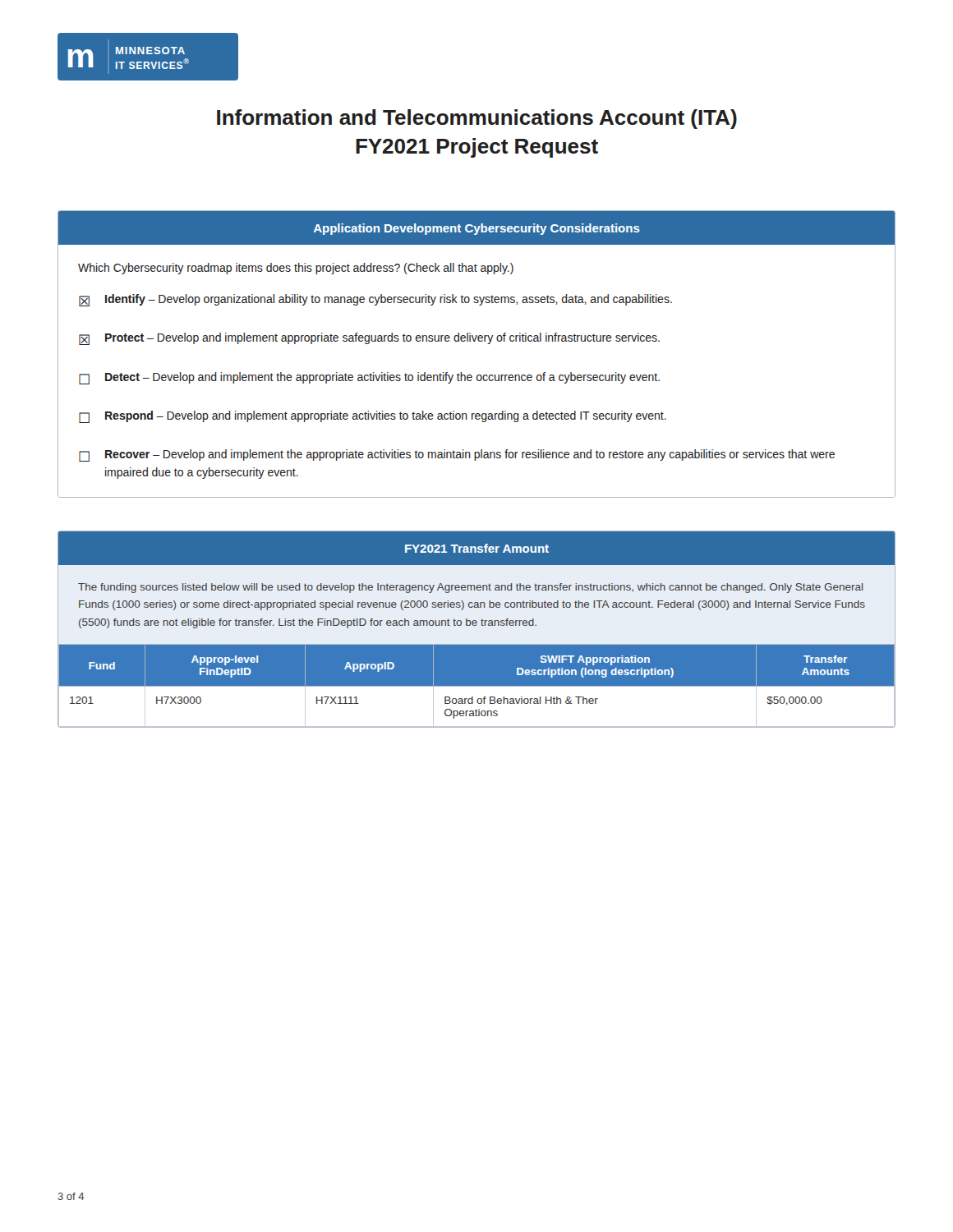Click the logo
This screenshot has width=953, height=1232.
point(476,57)
